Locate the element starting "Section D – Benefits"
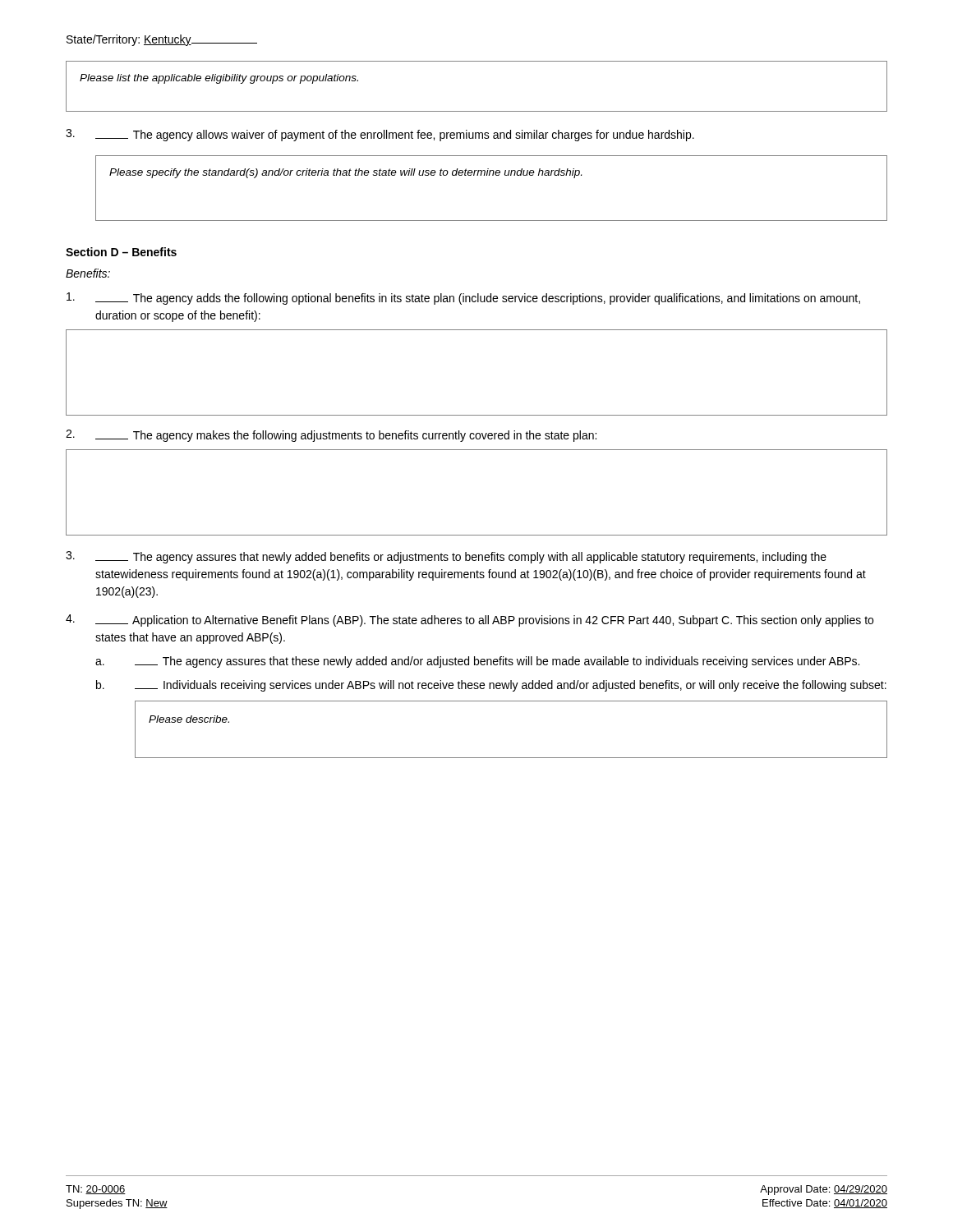The width and height of the screenshot is (953, 1232). [x=121, y=252]
